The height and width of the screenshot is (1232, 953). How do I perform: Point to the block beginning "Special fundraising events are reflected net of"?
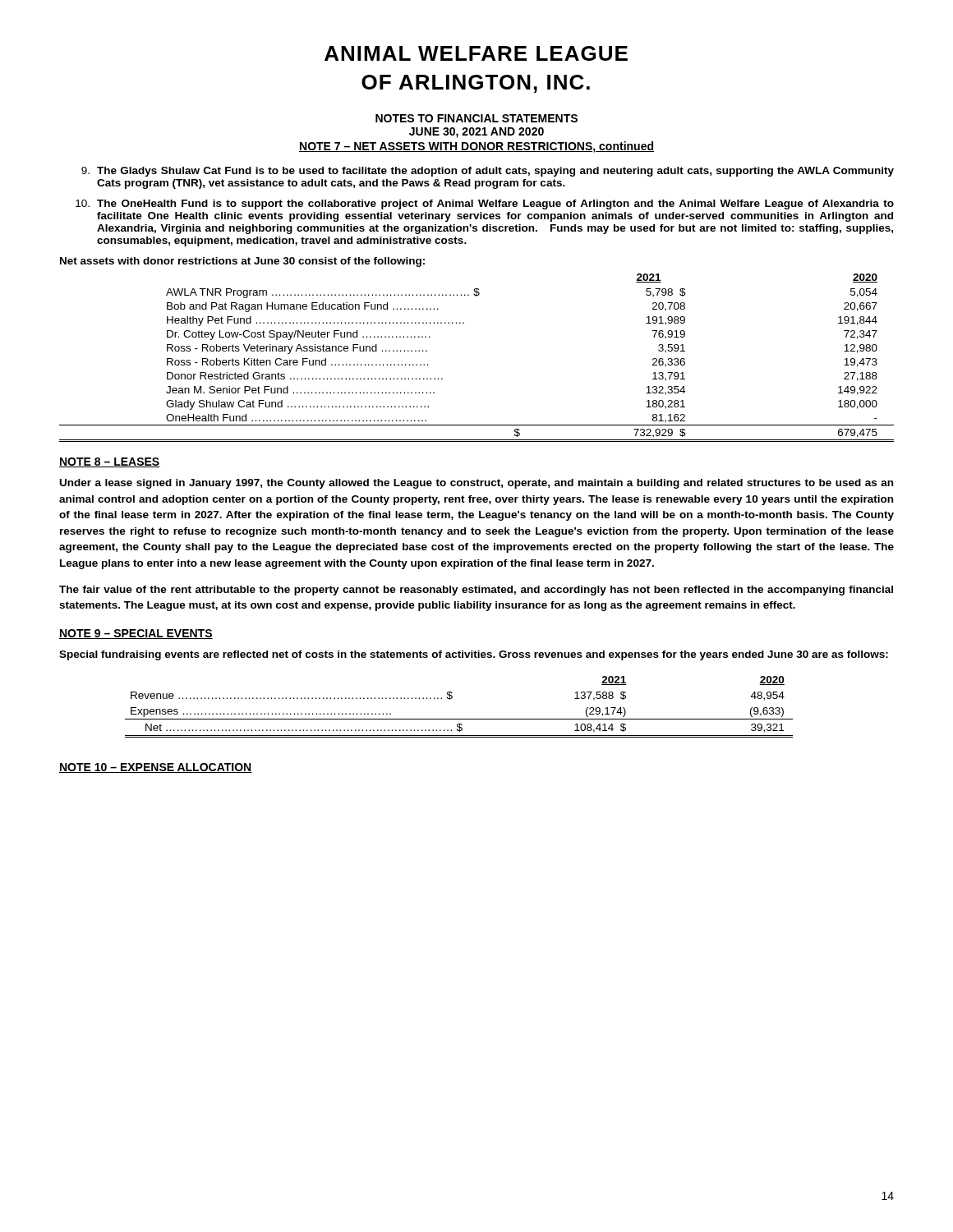pyautogui.click(x=474, y=654)
